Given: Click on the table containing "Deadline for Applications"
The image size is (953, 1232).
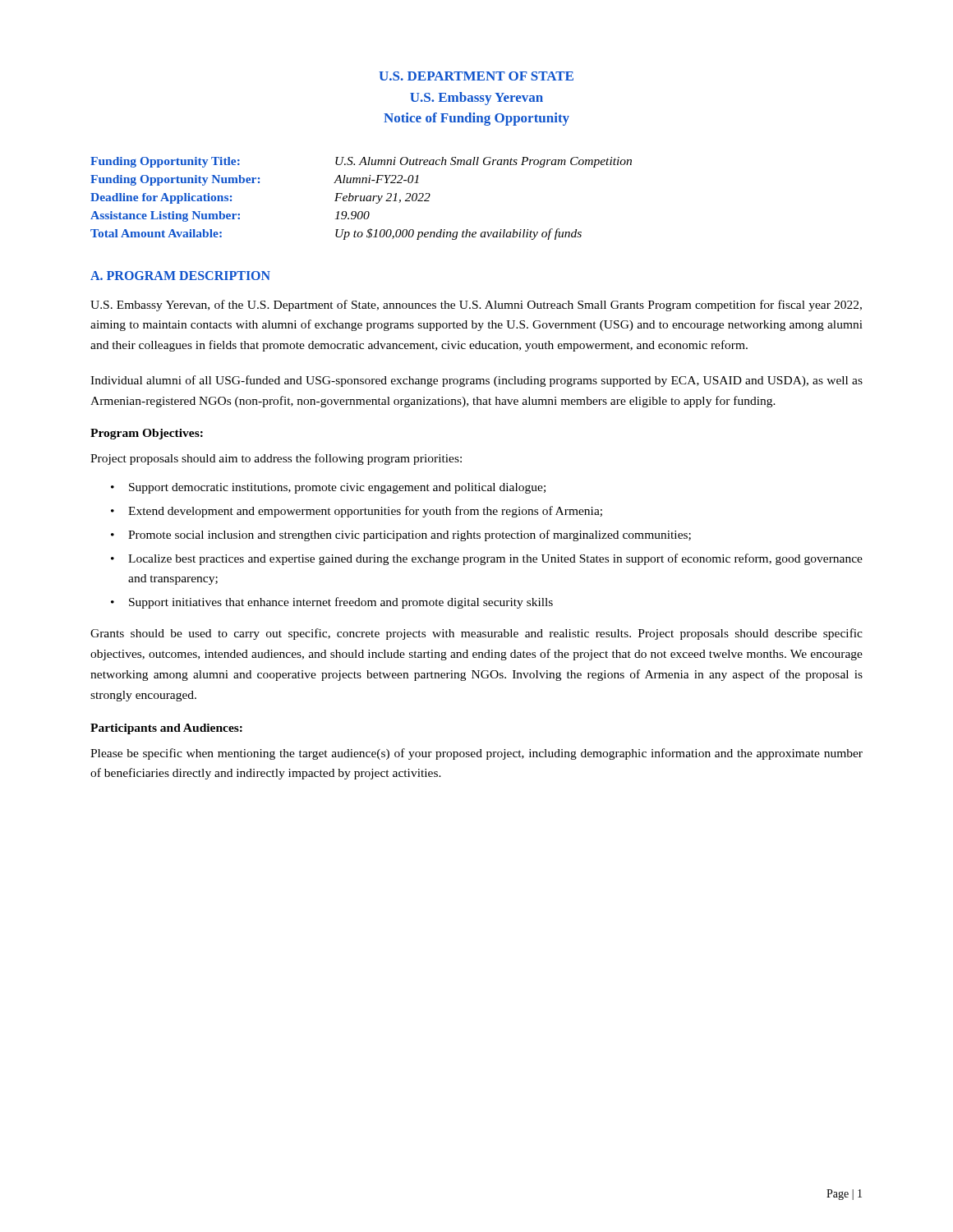Looking at the screenshot, I should coord(476,197).
